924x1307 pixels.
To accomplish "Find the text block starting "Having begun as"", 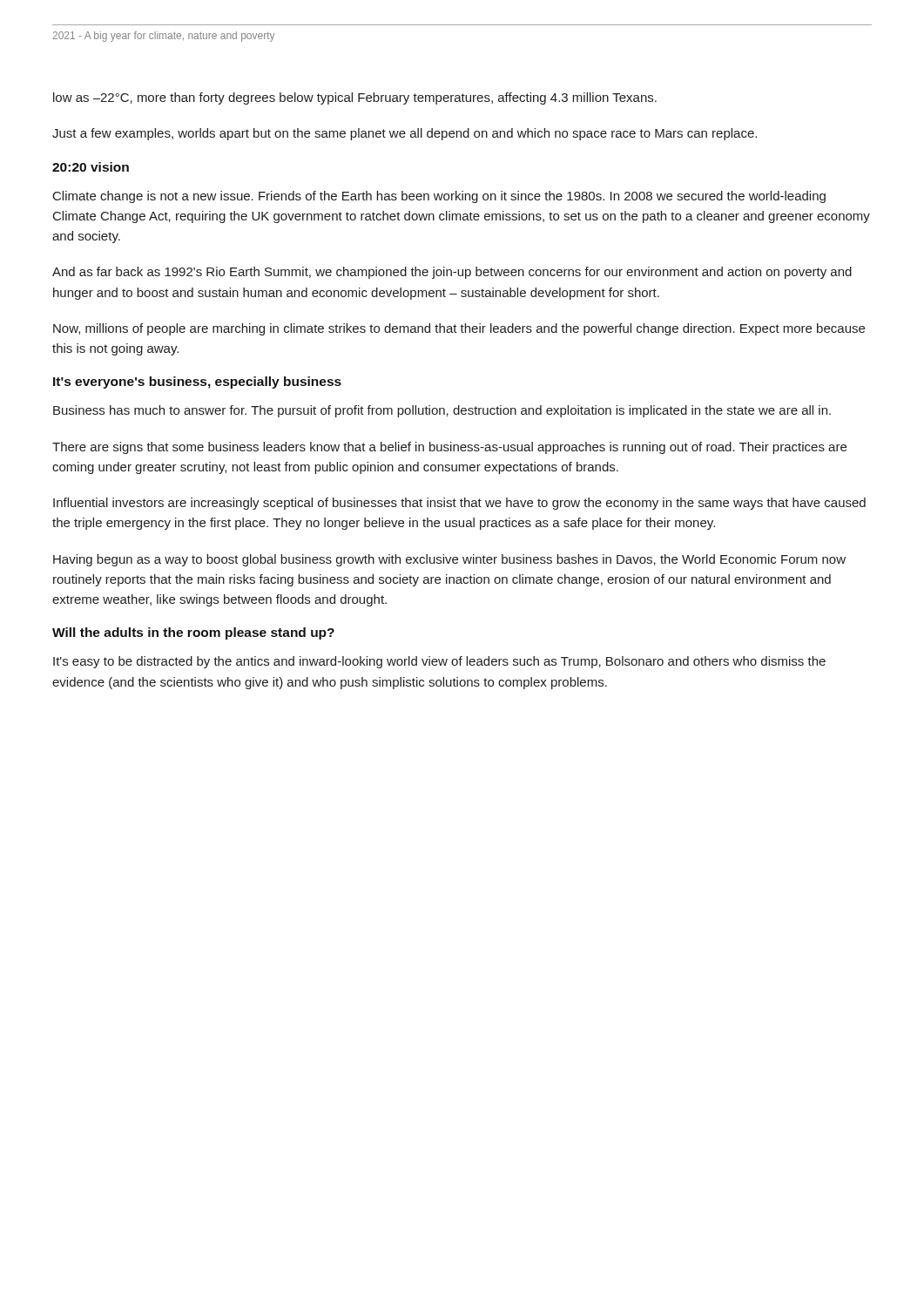I will [x=449, y=579].
